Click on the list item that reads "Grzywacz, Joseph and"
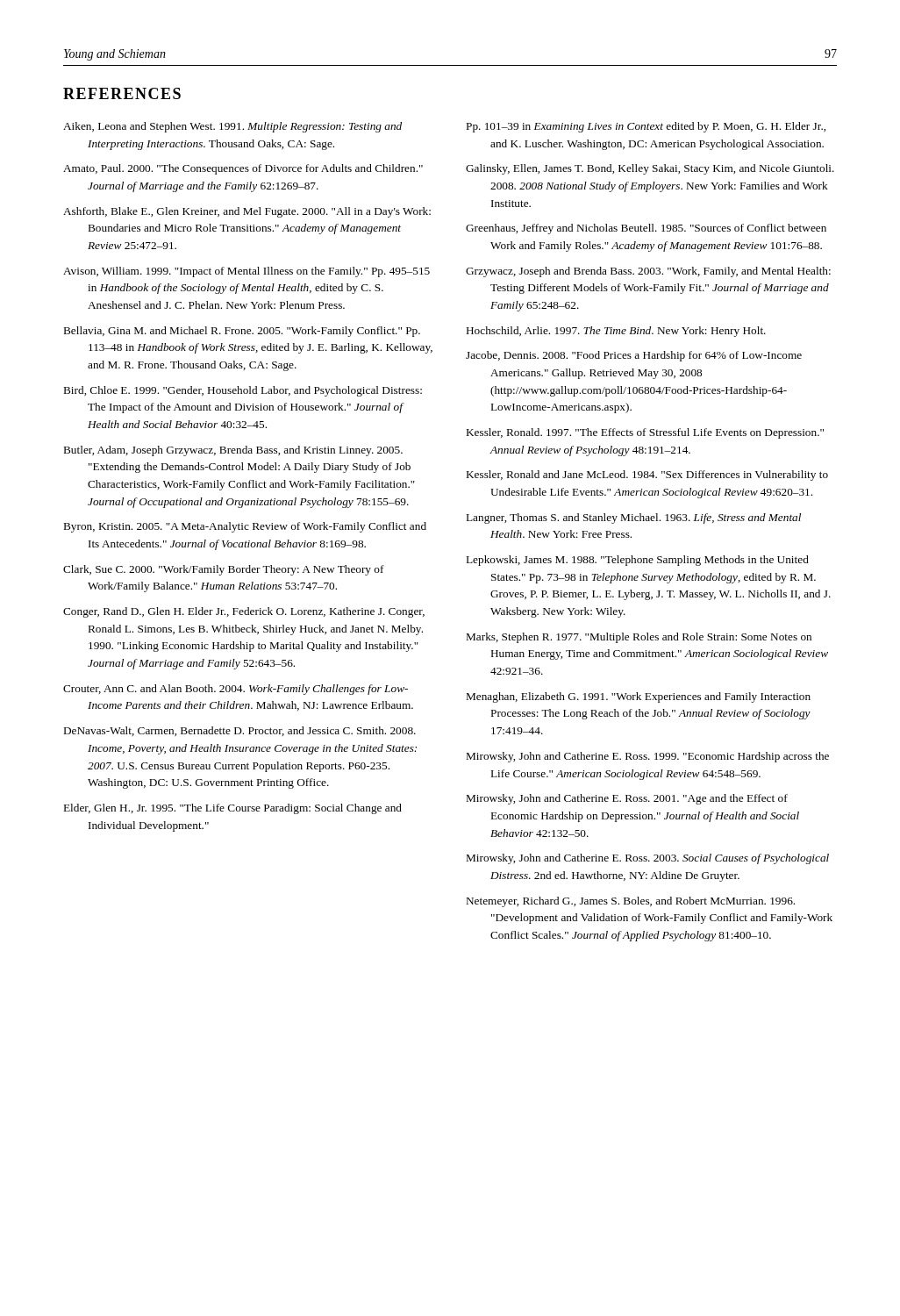Image resolution: width=900 pixels, height=1316 pixels. coord(649,288)
